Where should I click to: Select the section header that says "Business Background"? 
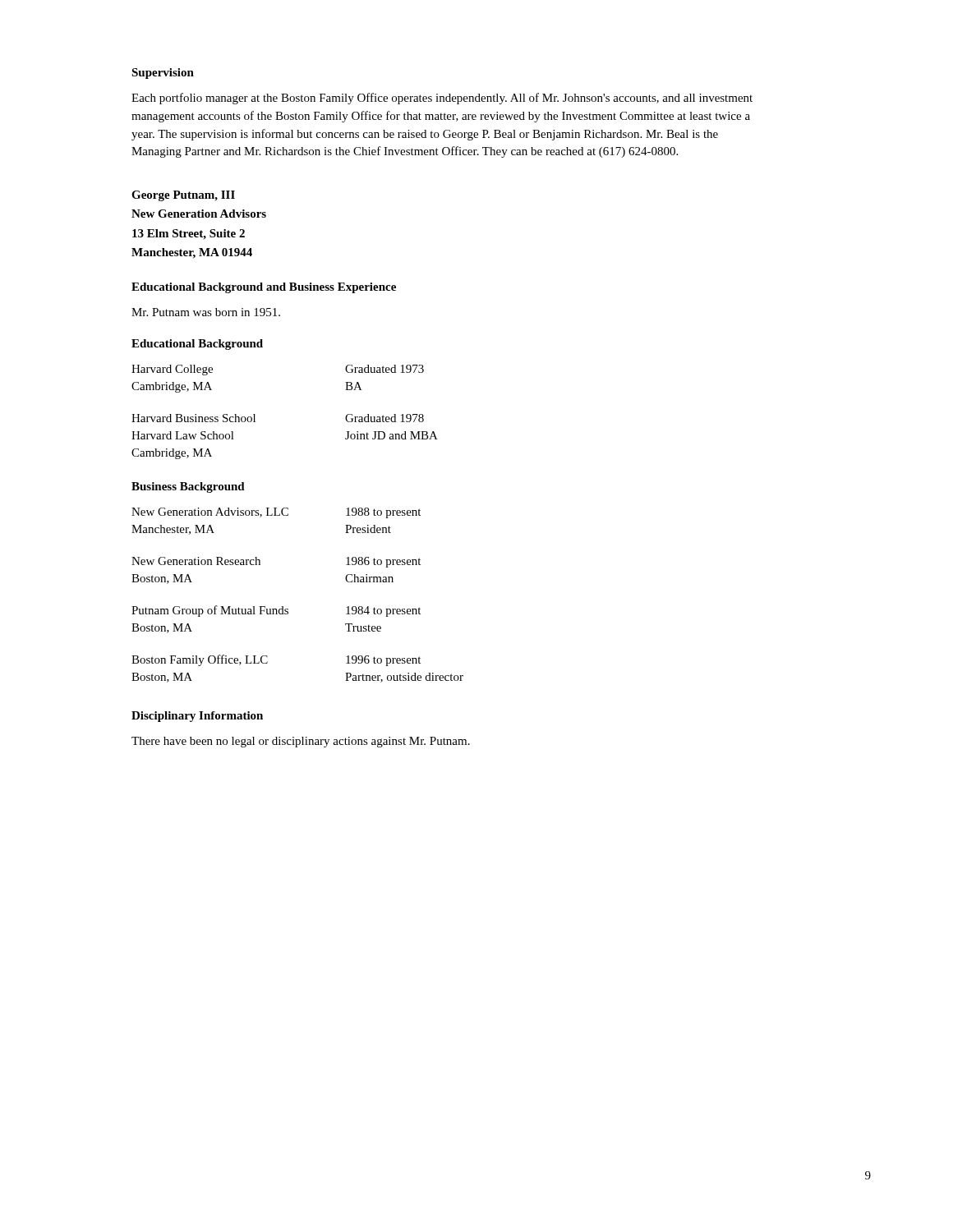188,486
